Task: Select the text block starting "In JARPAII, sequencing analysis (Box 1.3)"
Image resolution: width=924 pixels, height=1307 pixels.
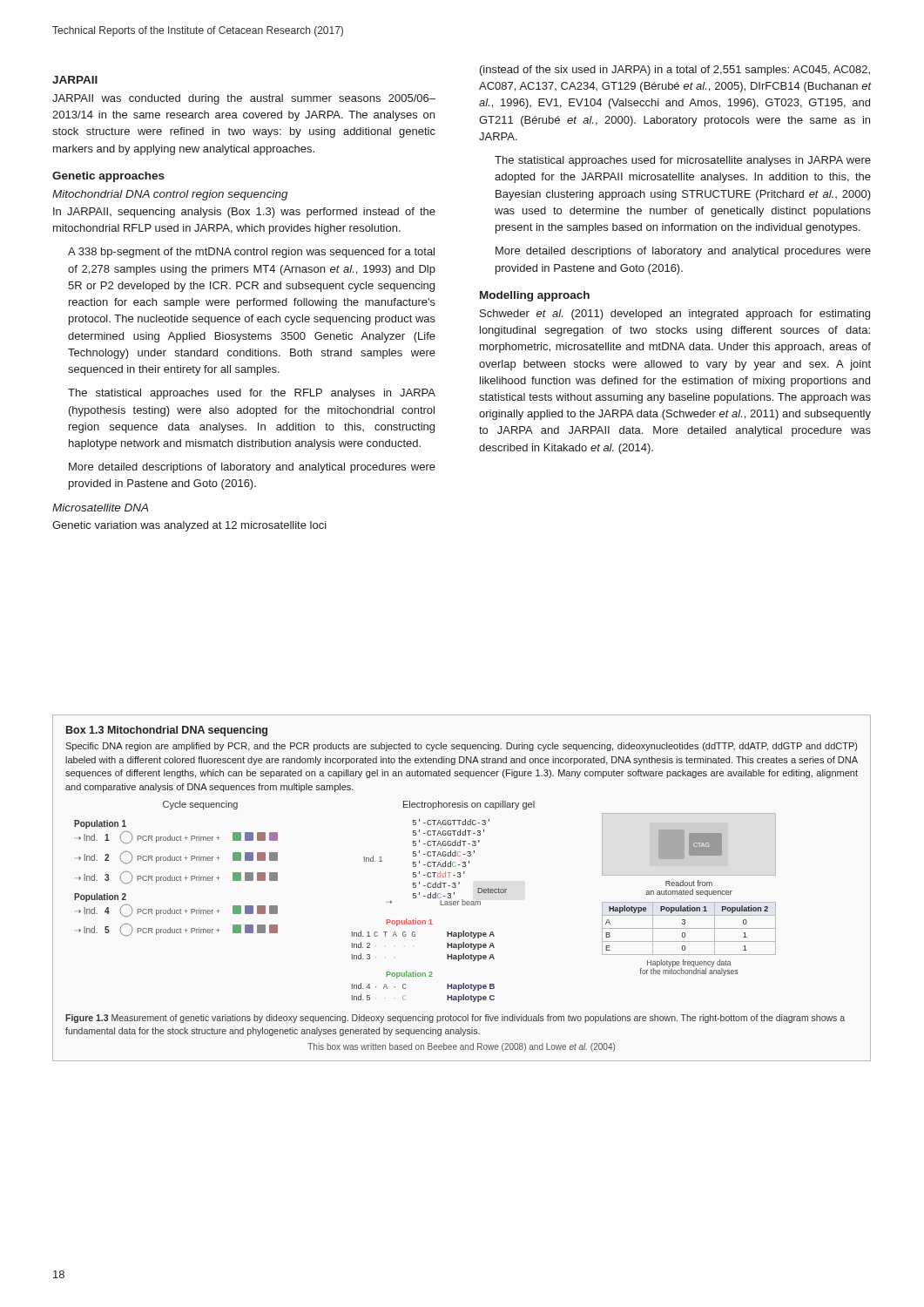Action: [244, 220]
